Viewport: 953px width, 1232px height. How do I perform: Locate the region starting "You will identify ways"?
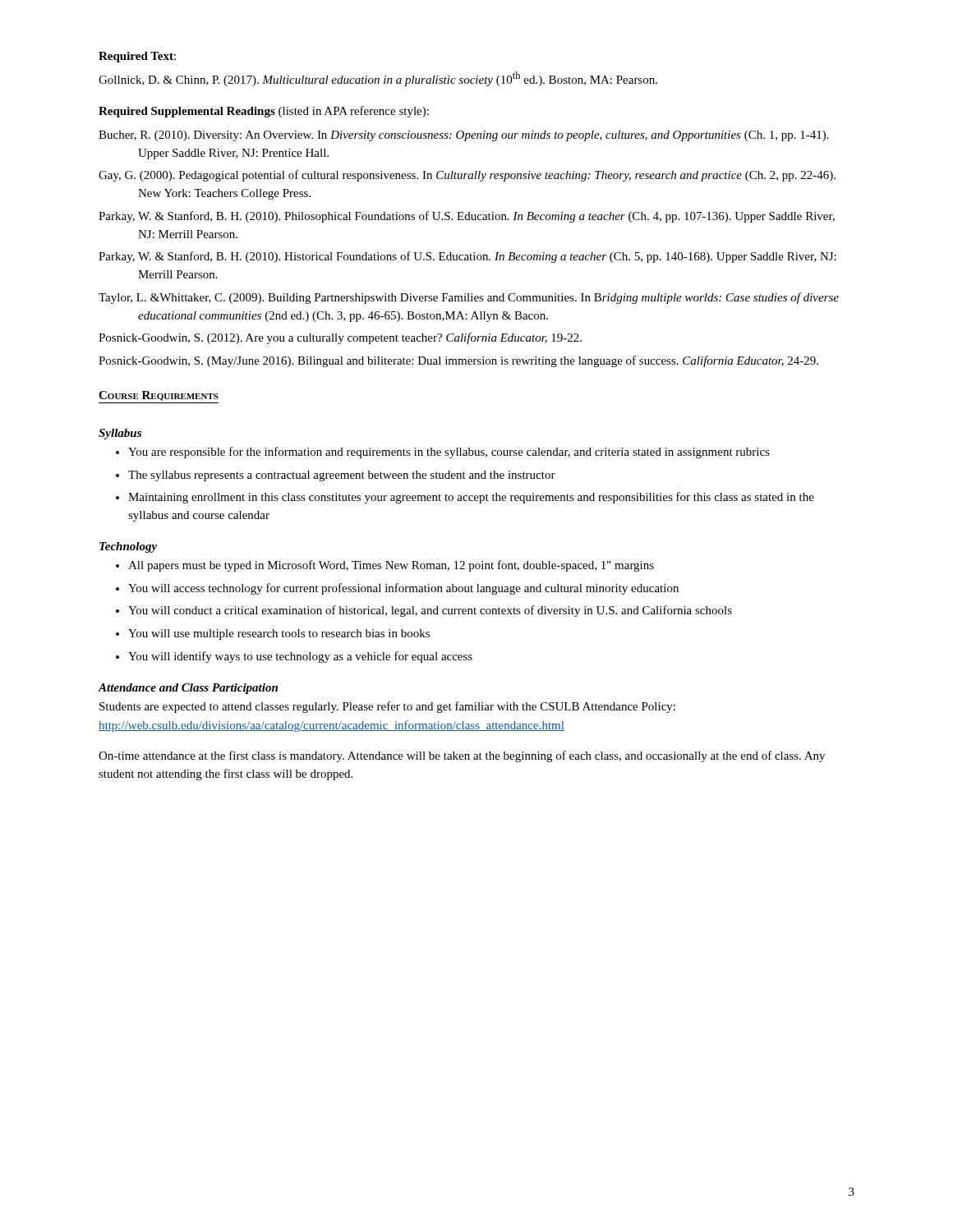coord(300,656)
